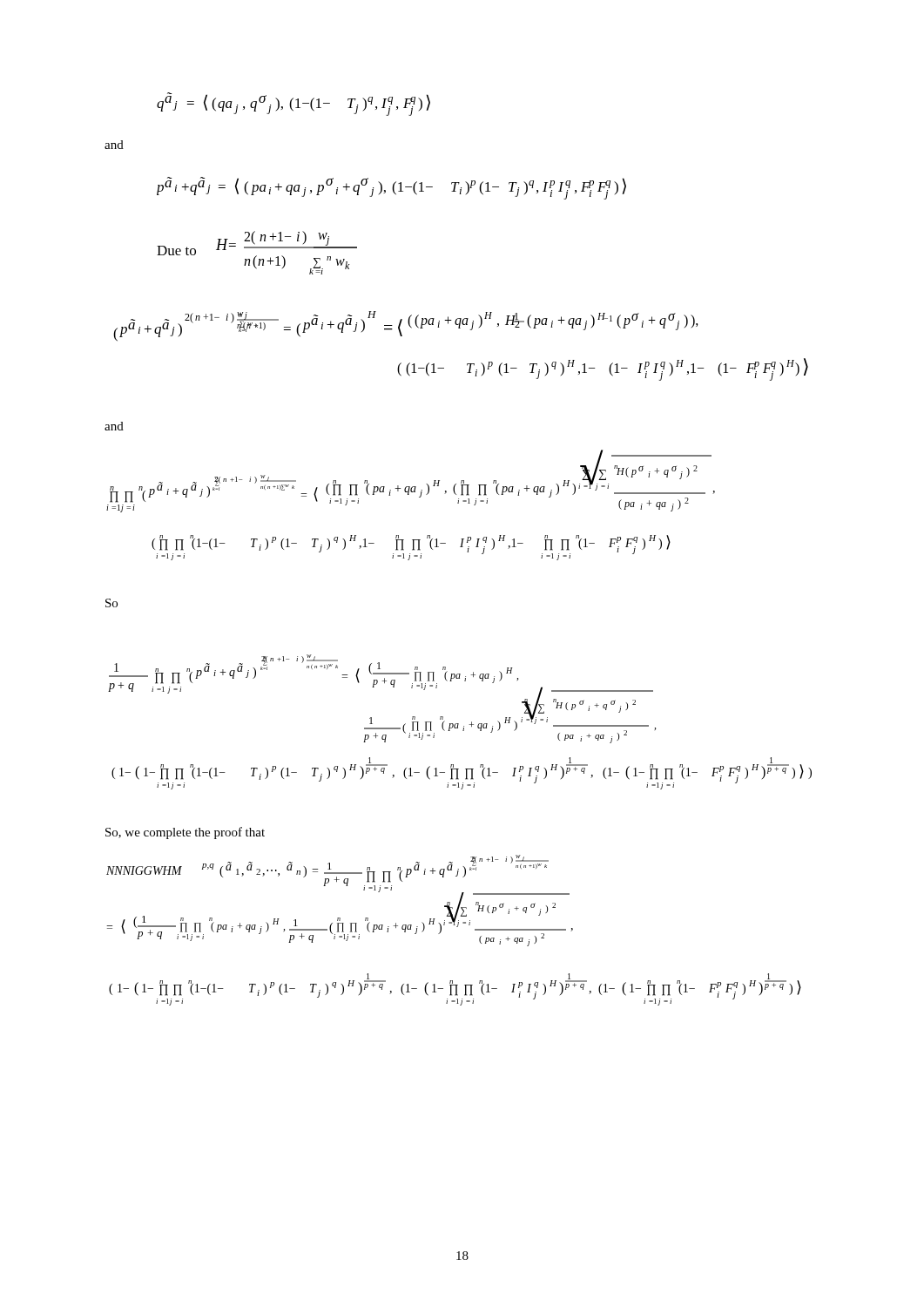The height and width of the screenshot is (1307, 924).
Task: Find the formula on this page that starts "∏ i =1 n ∏ j = i"
Action: coord(471,512)
